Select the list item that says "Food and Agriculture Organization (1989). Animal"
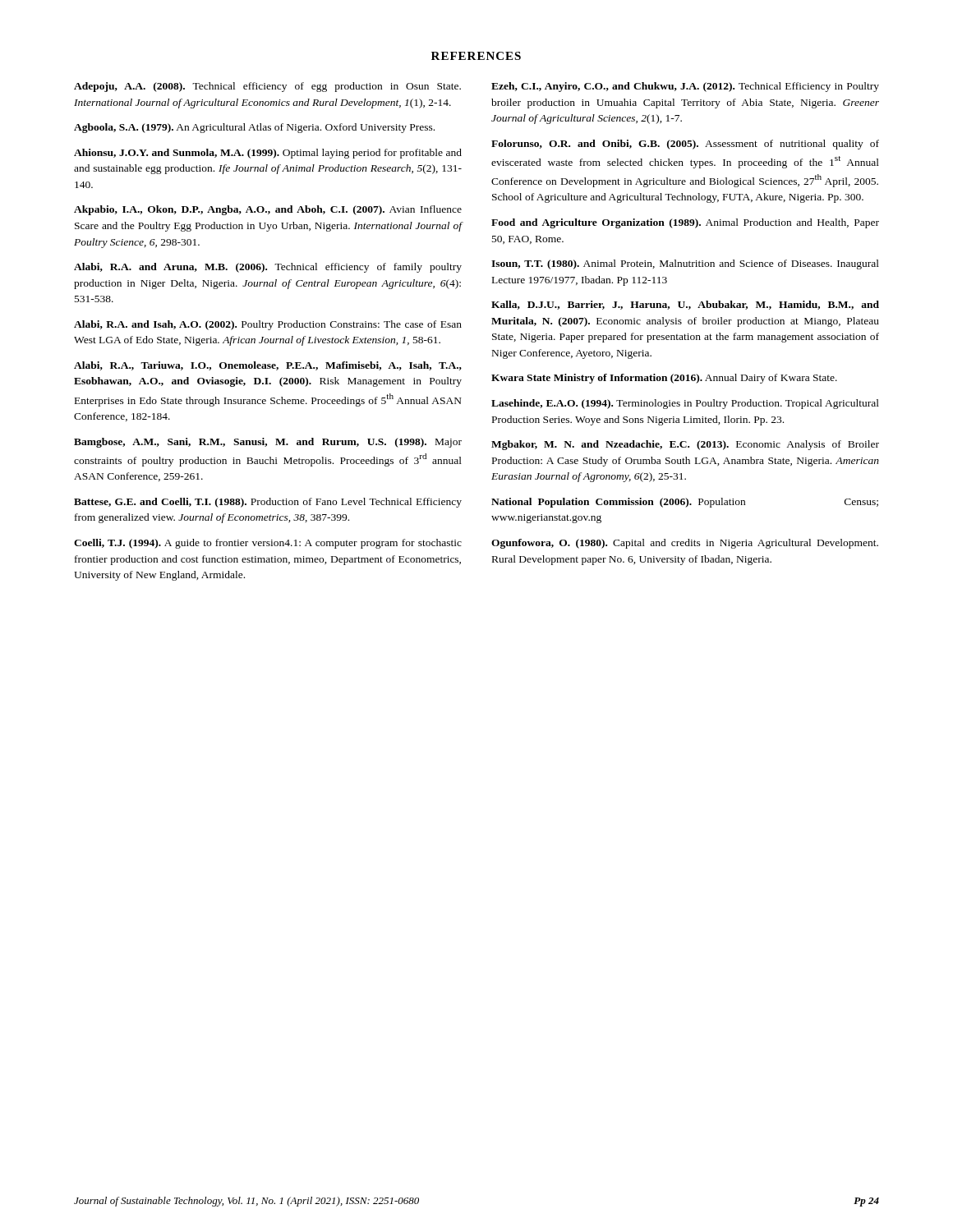953x1232 pixels. pyautogui.click(x=685, y=230)
